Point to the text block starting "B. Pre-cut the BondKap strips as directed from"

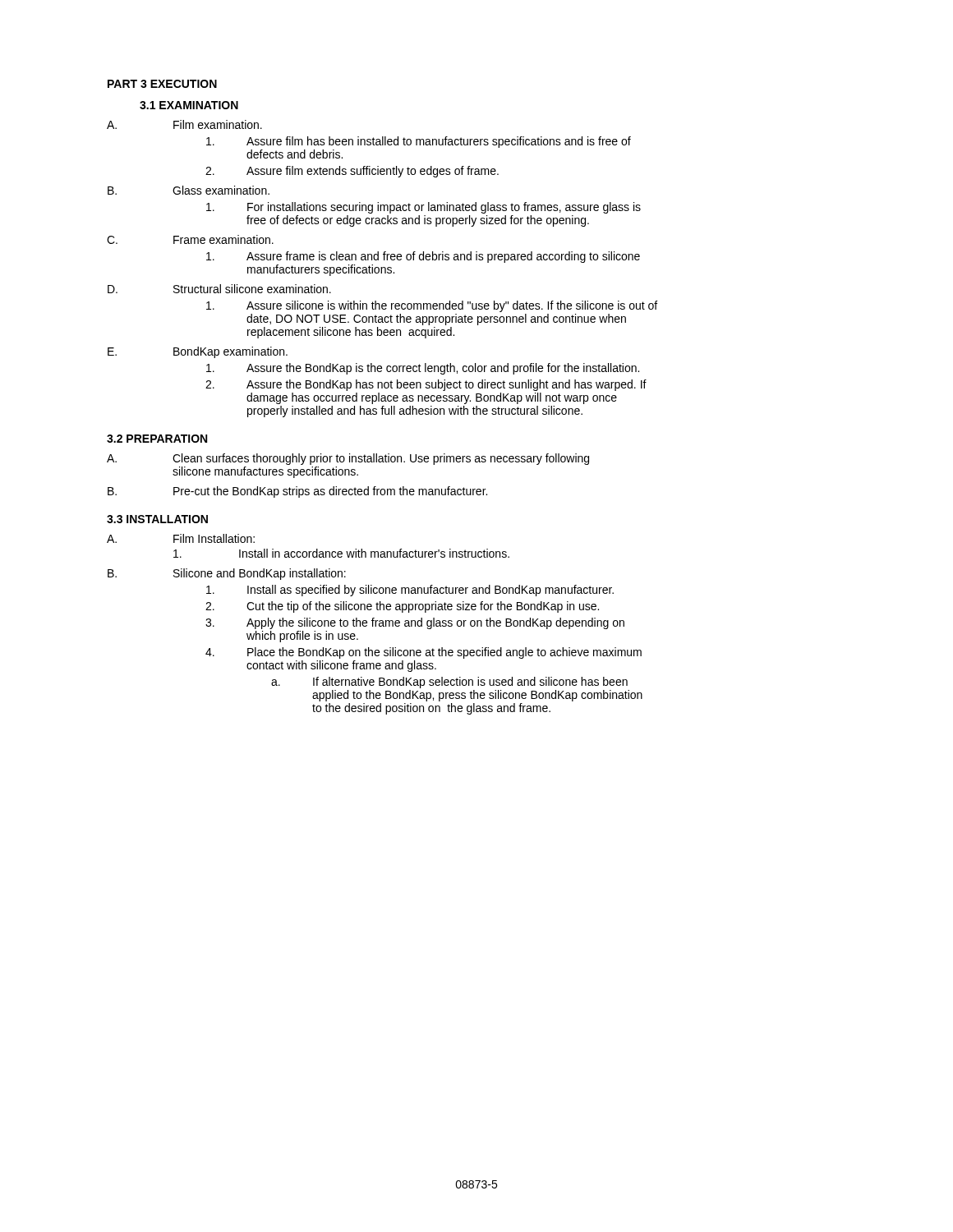tap(476, 491)
